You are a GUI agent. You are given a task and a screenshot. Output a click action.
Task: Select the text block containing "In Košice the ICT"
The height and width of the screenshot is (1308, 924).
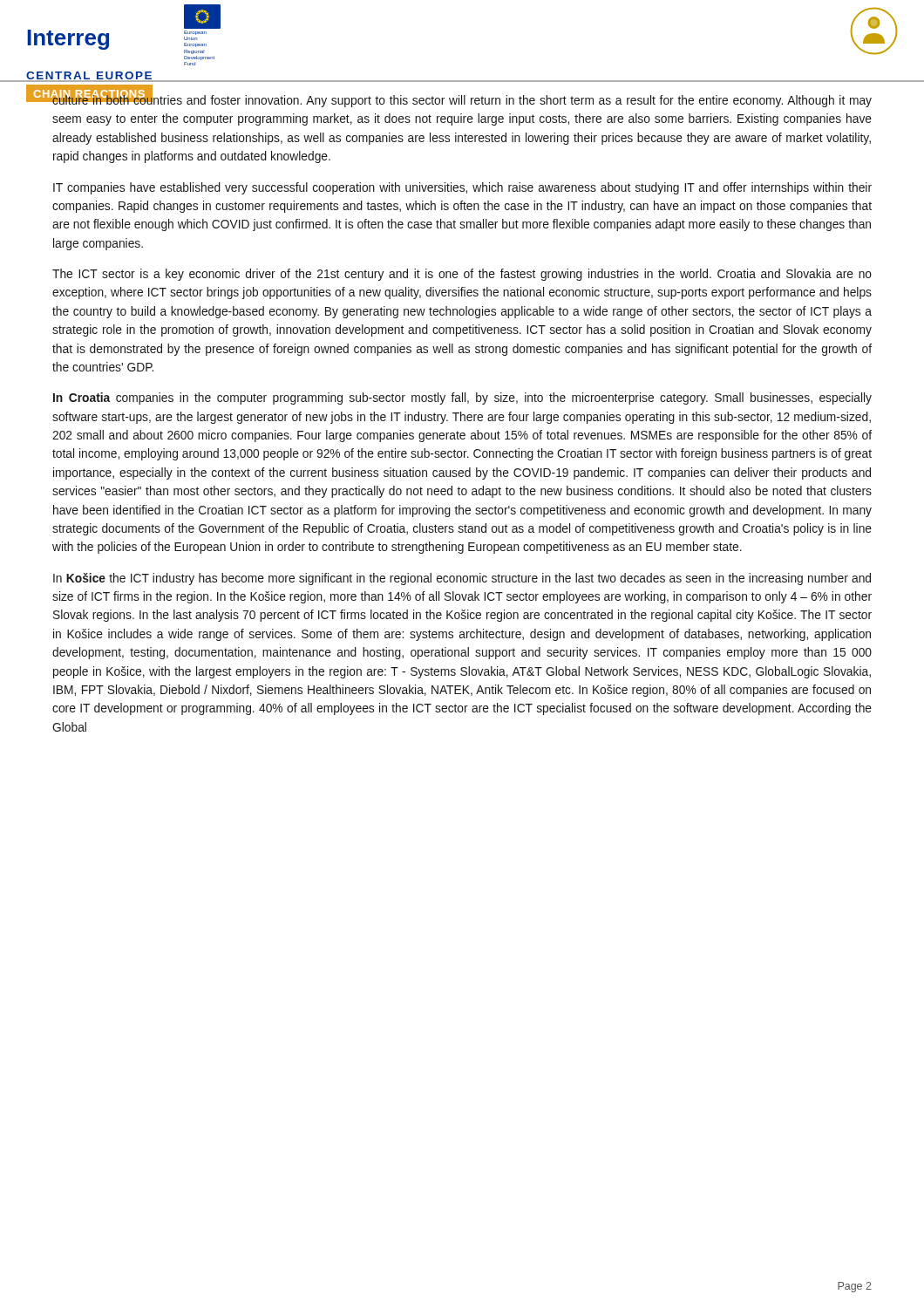462,653
